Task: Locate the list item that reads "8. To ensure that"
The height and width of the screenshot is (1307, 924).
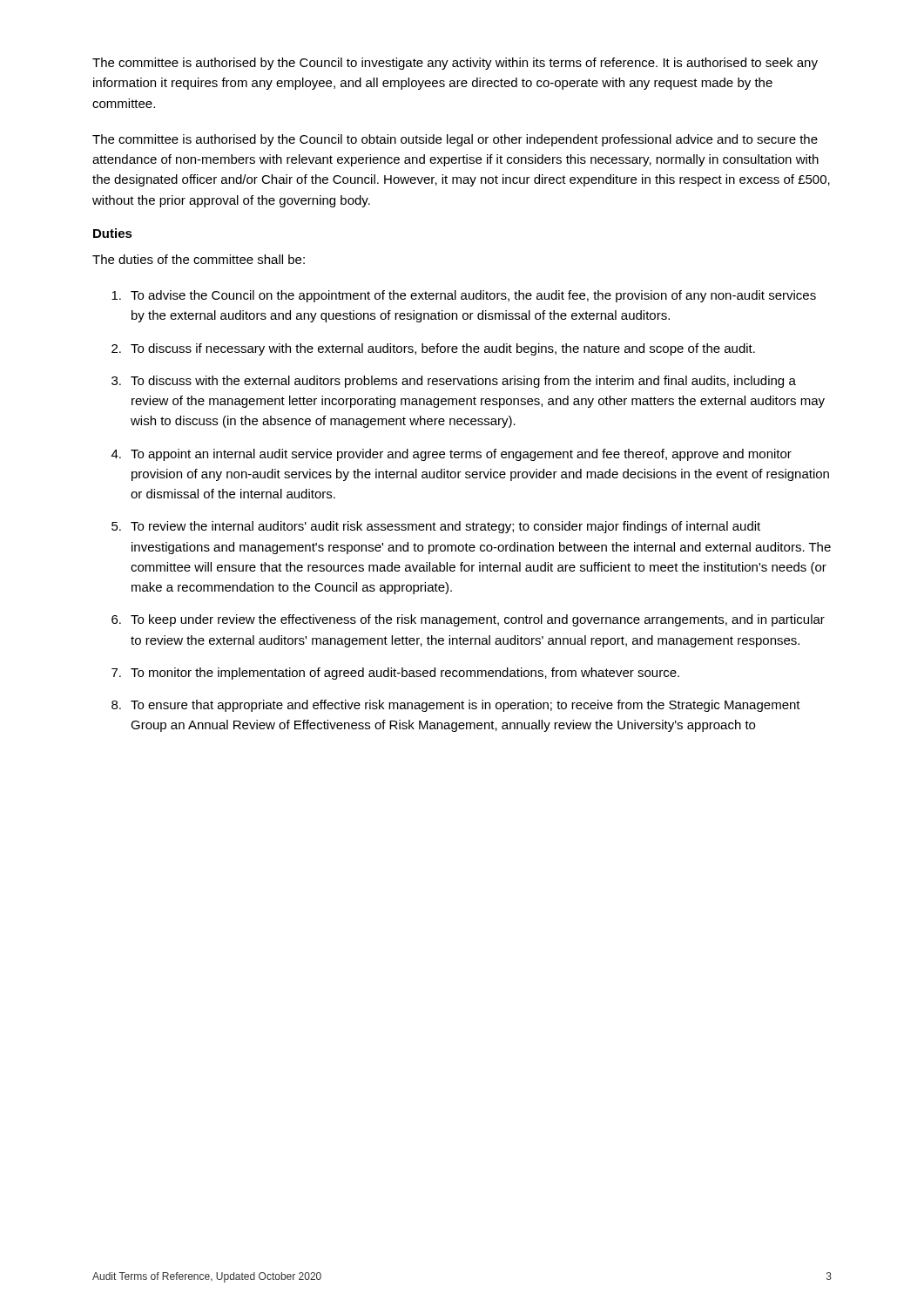Action: pos(462,715)
